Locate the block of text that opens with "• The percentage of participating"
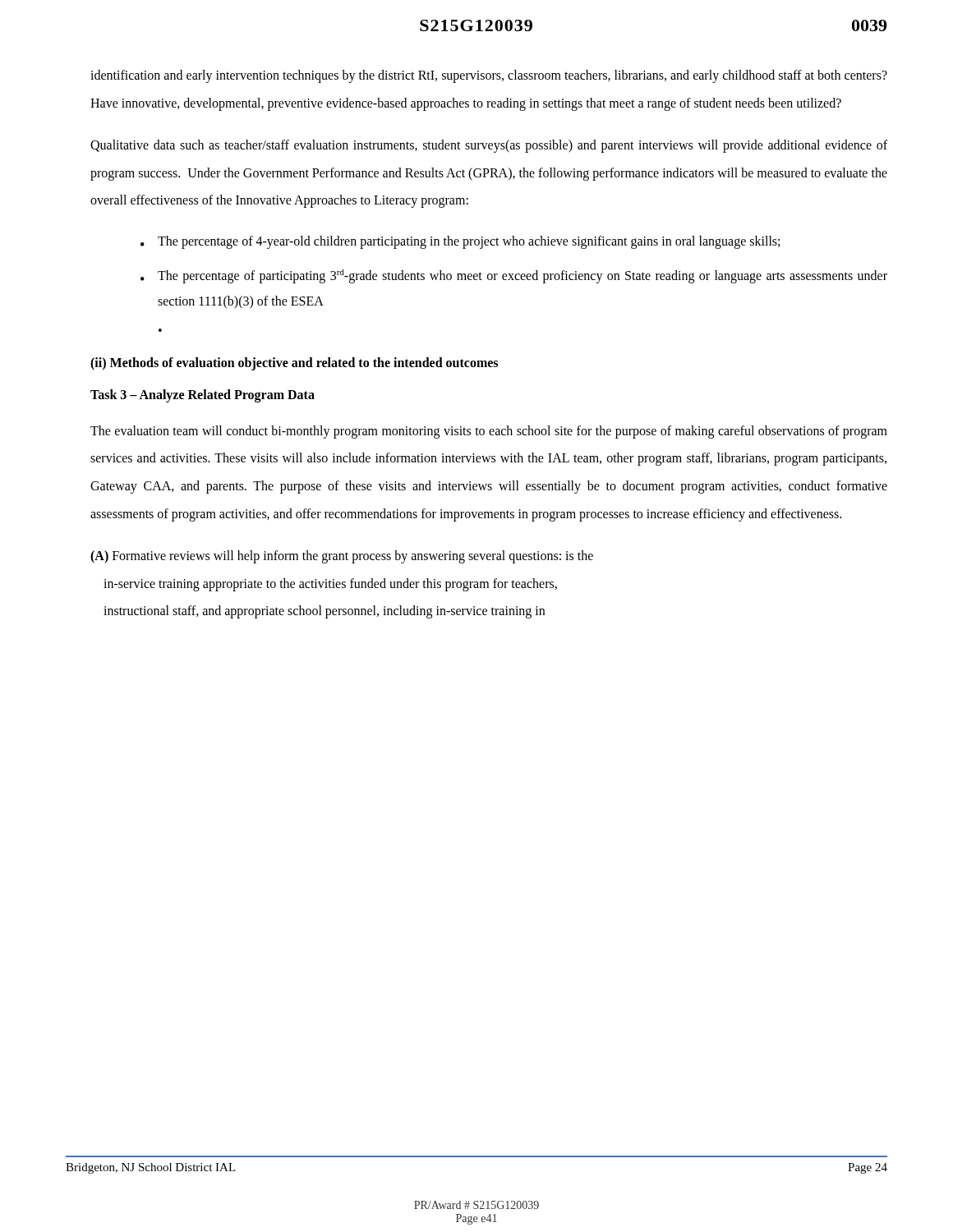The image size is (953, 1232). click(x=513, y=289)
